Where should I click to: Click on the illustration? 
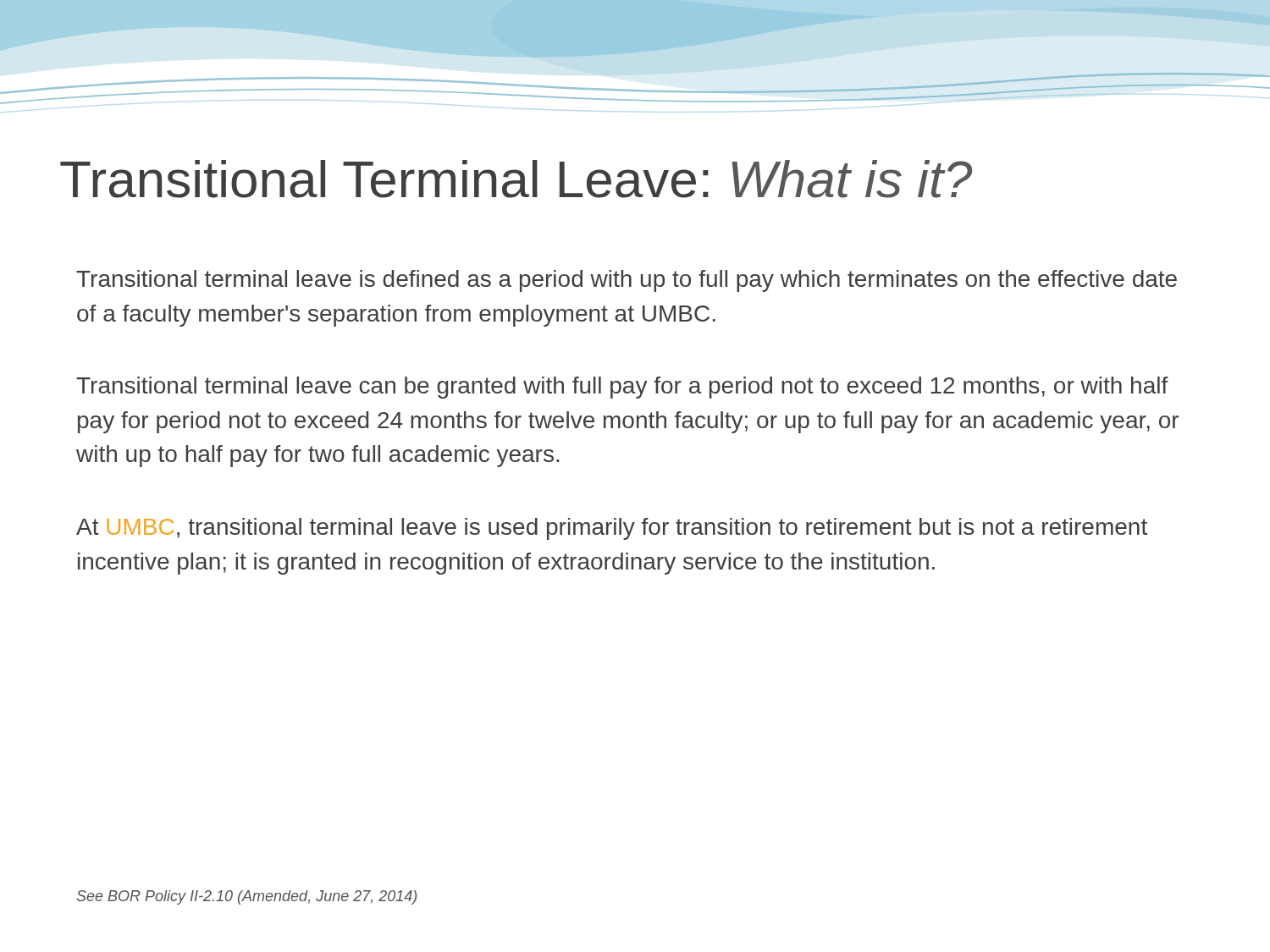pos(635,68)
